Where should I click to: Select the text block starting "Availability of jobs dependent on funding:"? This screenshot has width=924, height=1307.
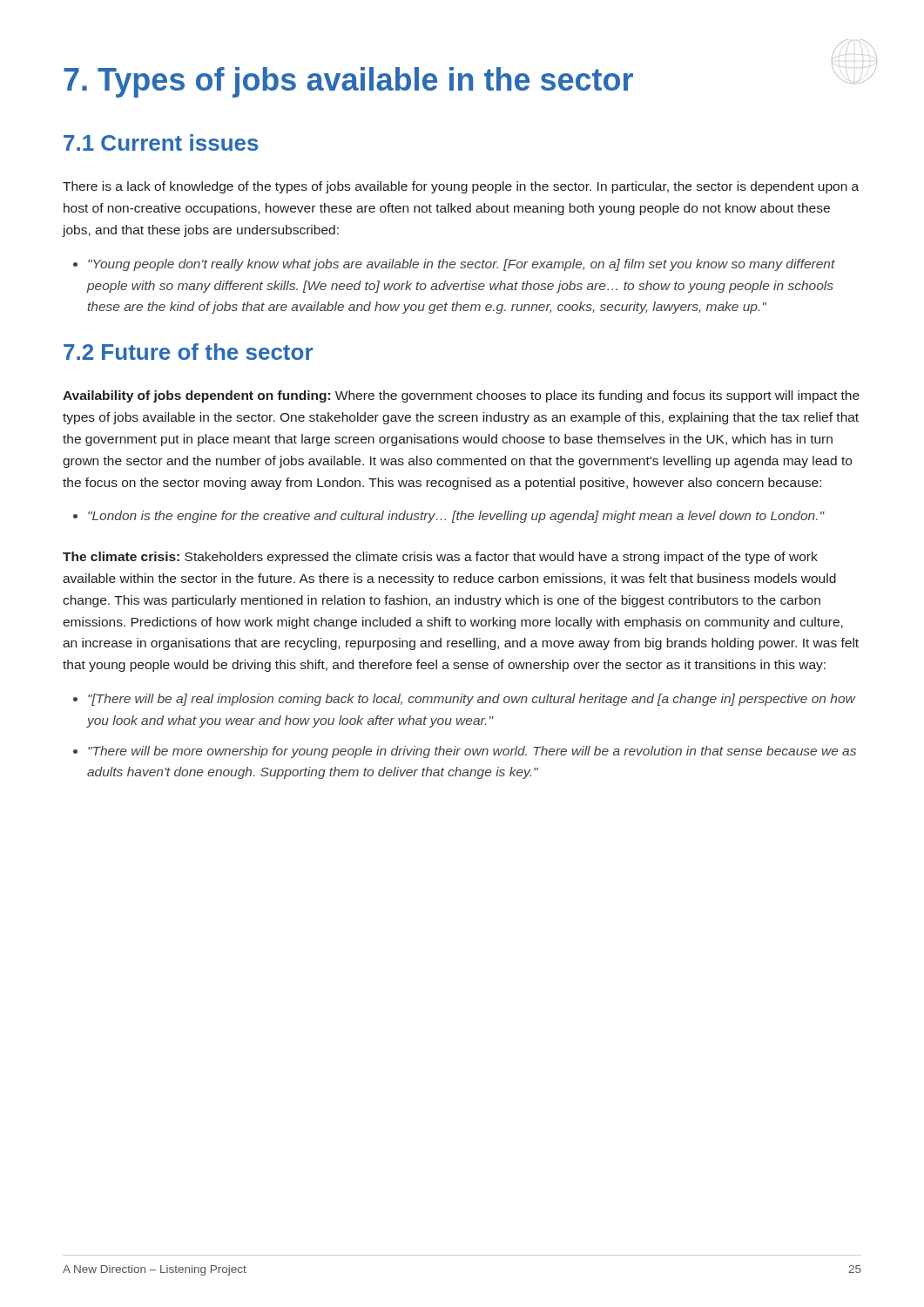462,439
